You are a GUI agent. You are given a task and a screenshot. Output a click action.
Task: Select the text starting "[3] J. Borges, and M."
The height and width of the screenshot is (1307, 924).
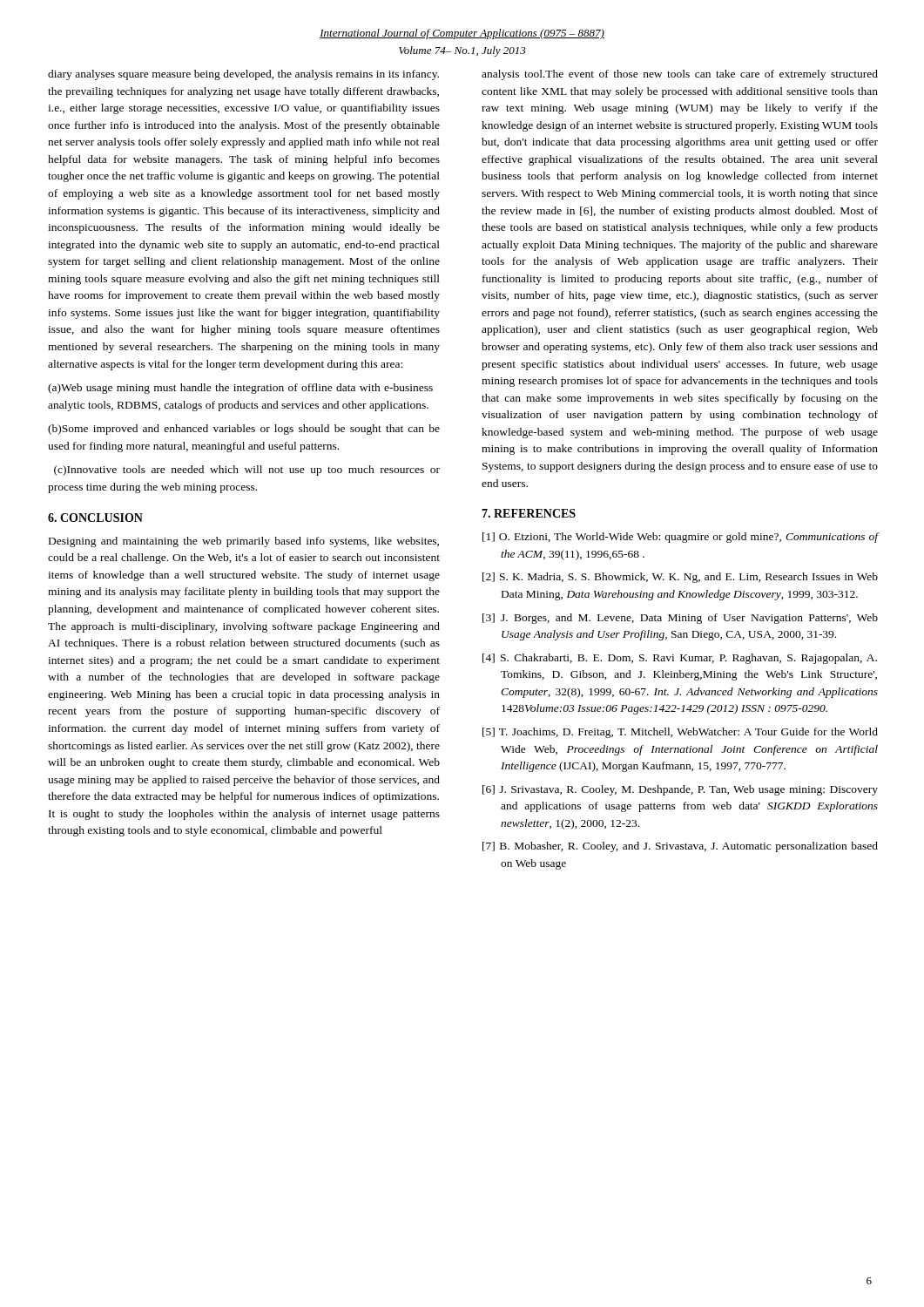(x=680, y=626)
